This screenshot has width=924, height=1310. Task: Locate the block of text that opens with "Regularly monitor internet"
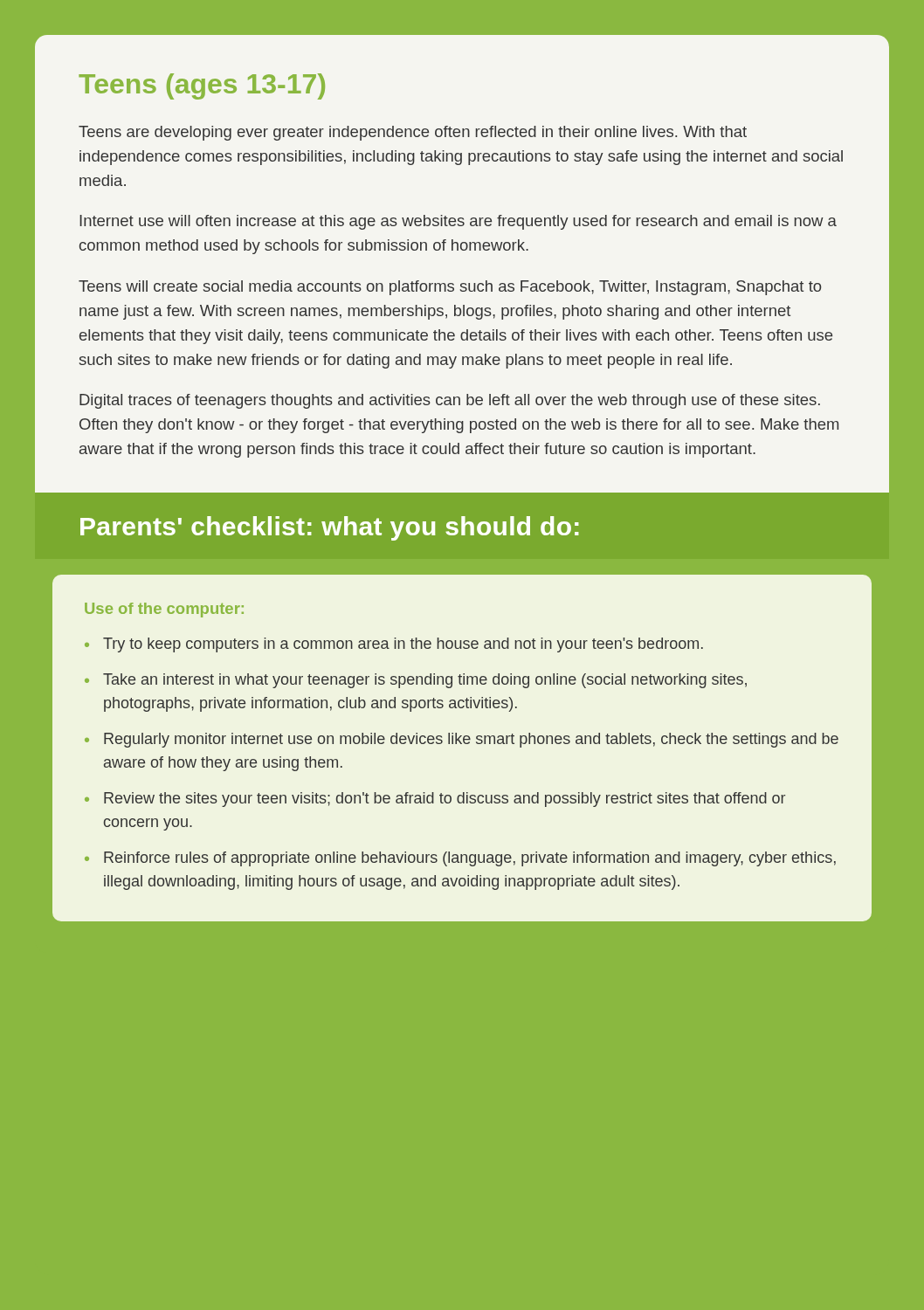pyautogui.click(x=471, y=751)
